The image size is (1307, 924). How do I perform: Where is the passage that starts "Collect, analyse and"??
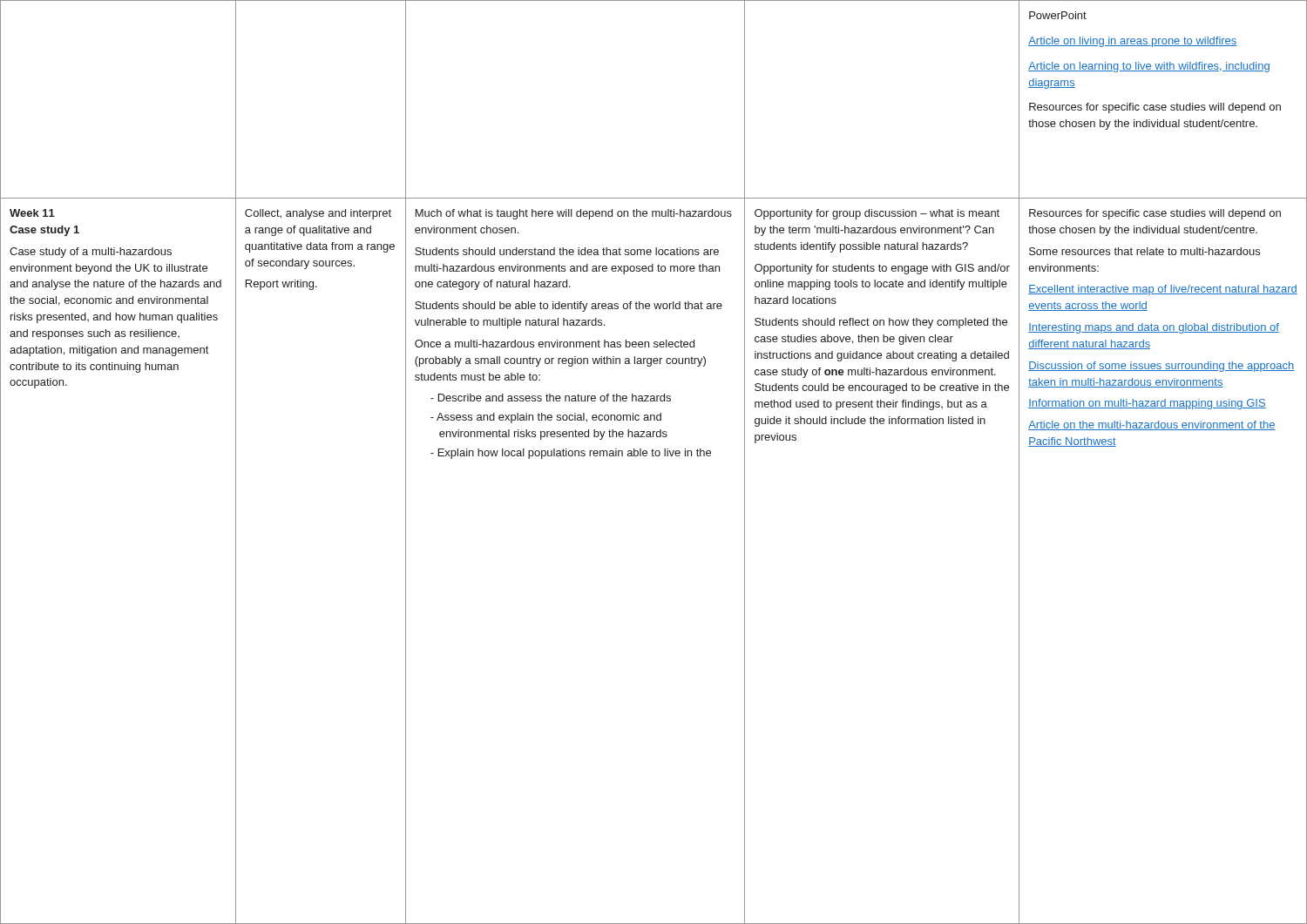pos(320,249)
